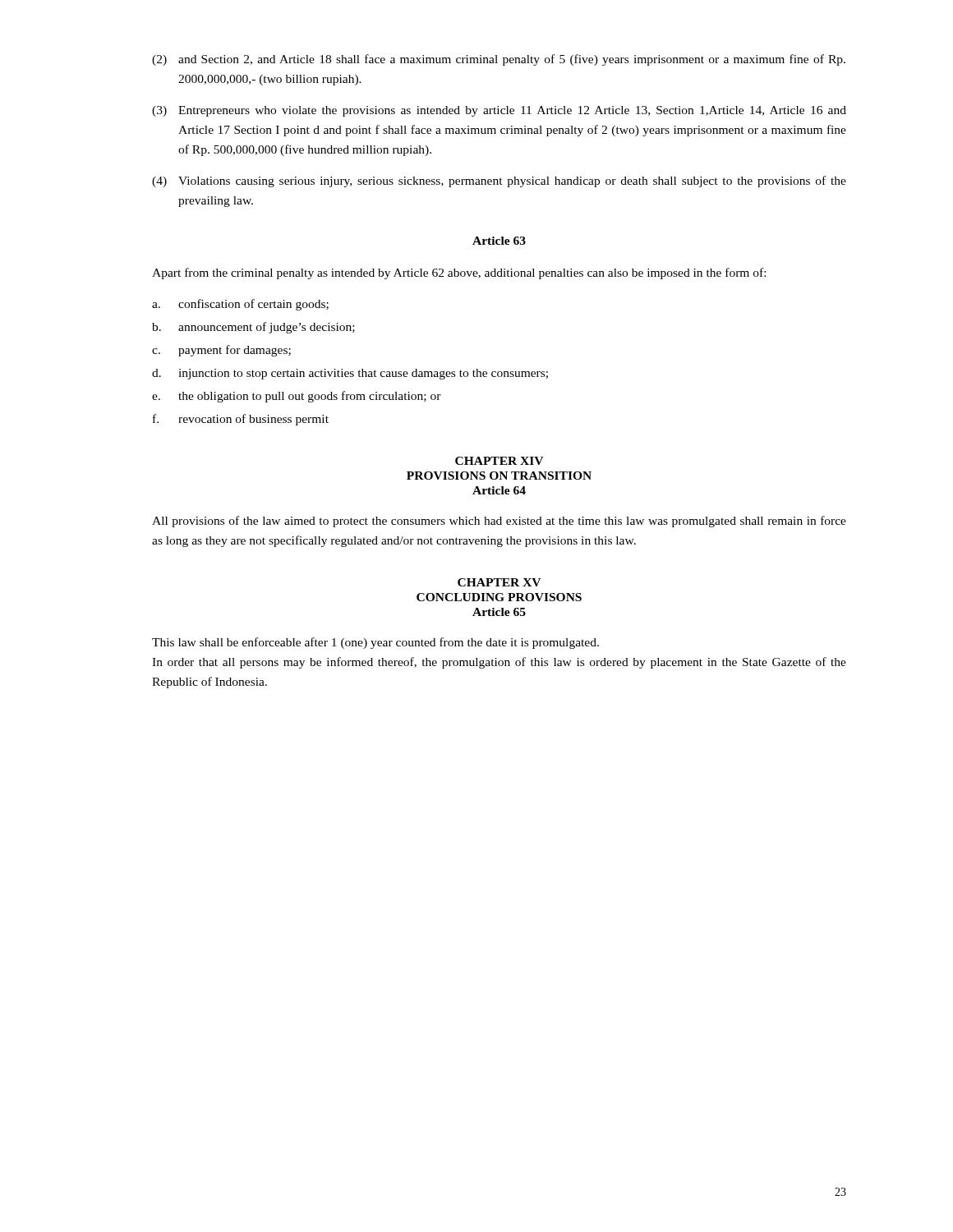Screen dimensions: 1232x953
Task: Click on the section header with the text "CHAPTER XIV PROVISIONS ON TRANSITION Article 64"
Action: (x=499, y=475)
